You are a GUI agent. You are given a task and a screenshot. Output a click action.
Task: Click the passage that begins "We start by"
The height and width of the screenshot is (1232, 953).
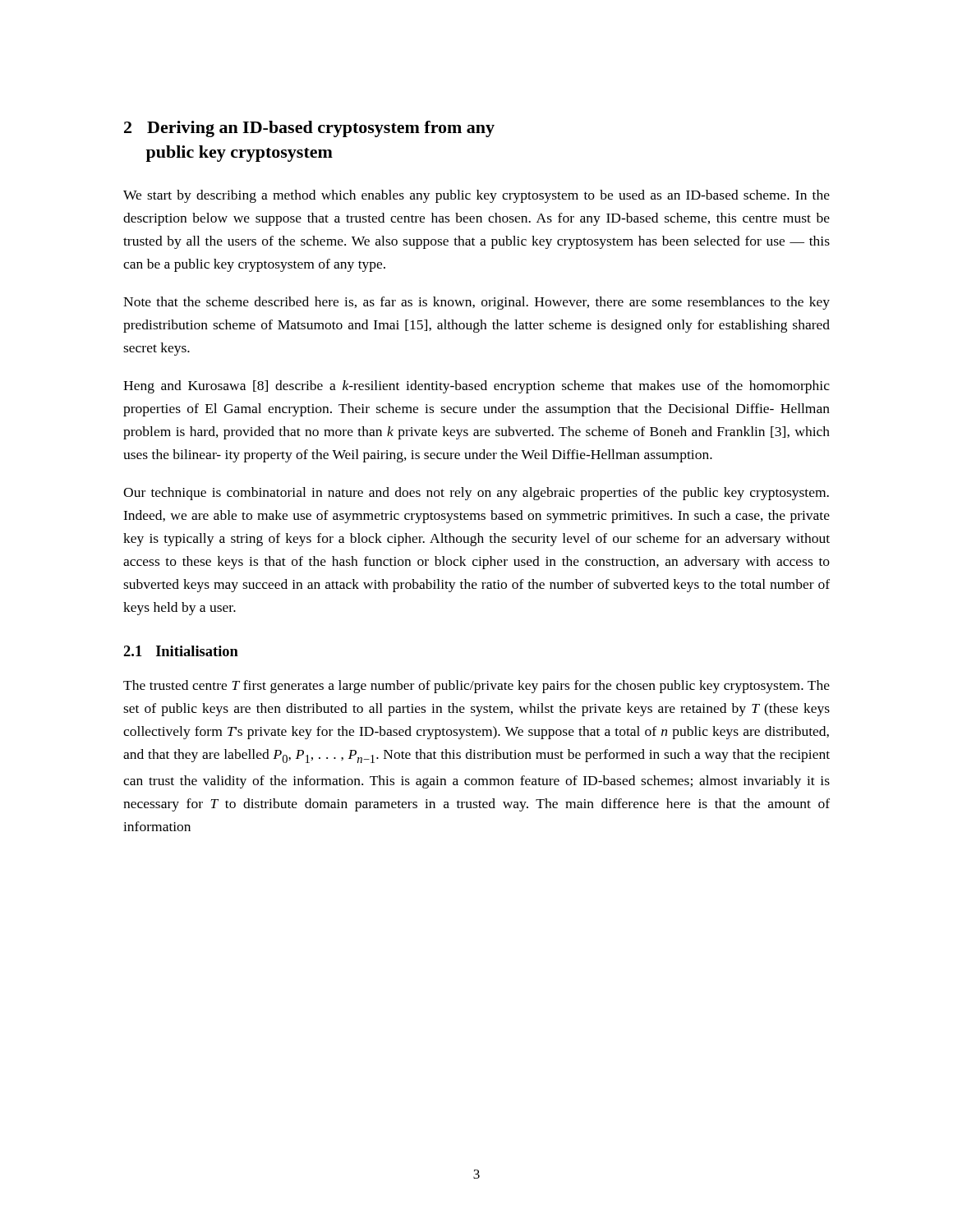(476, 229)
